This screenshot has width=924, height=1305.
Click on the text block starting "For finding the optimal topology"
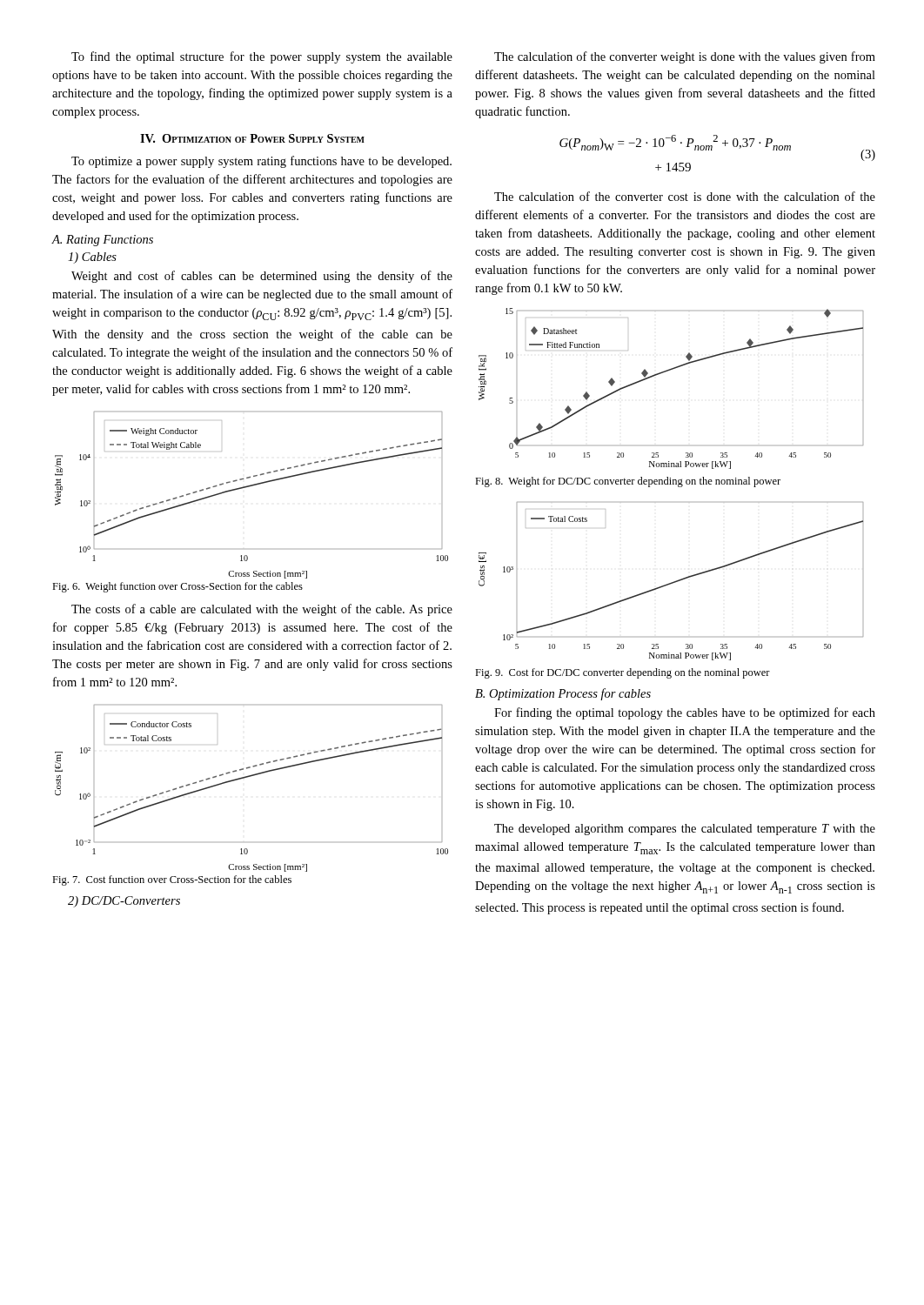(675, 759)
